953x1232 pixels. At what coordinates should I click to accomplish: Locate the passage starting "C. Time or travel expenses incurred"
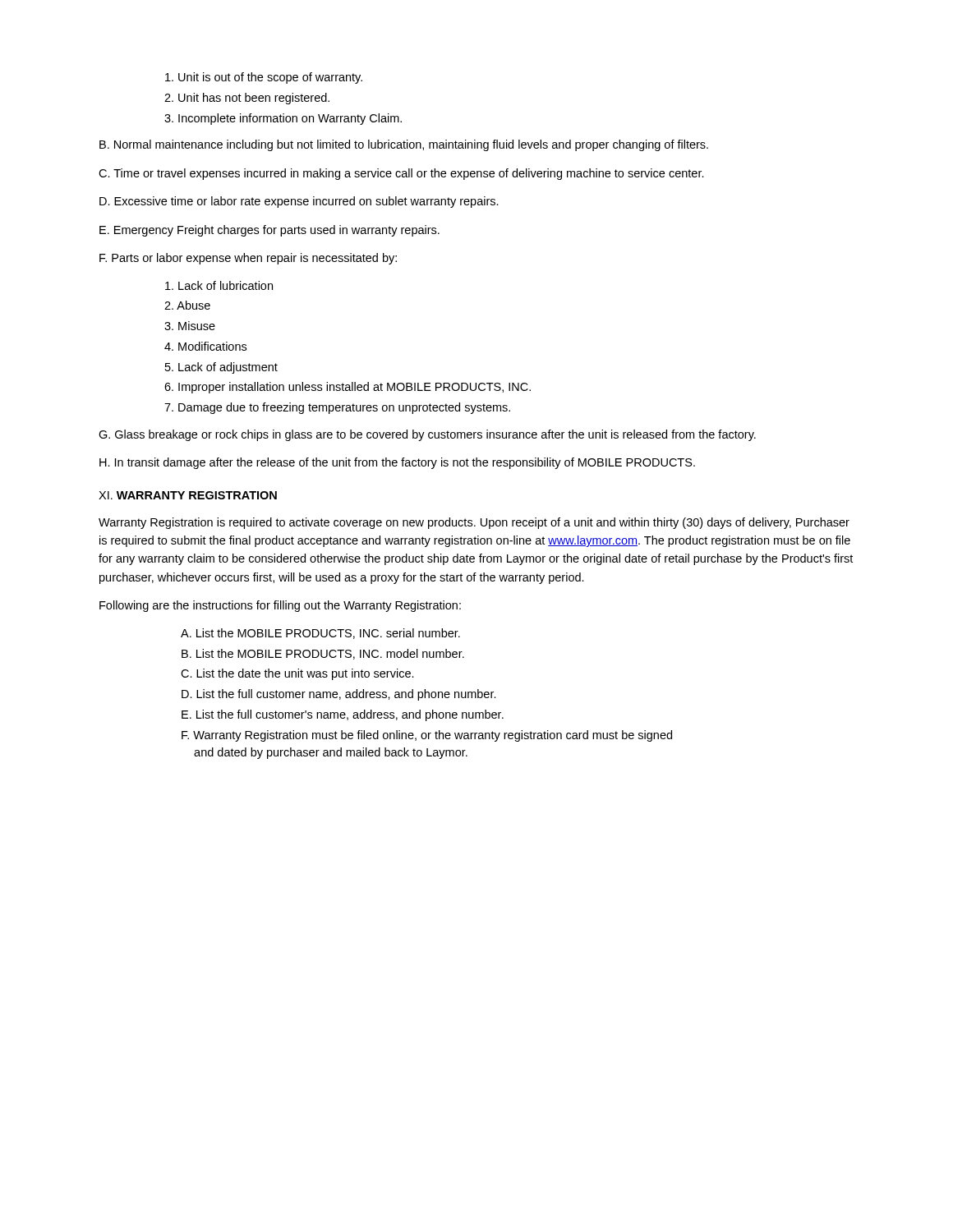coord(401,173)
